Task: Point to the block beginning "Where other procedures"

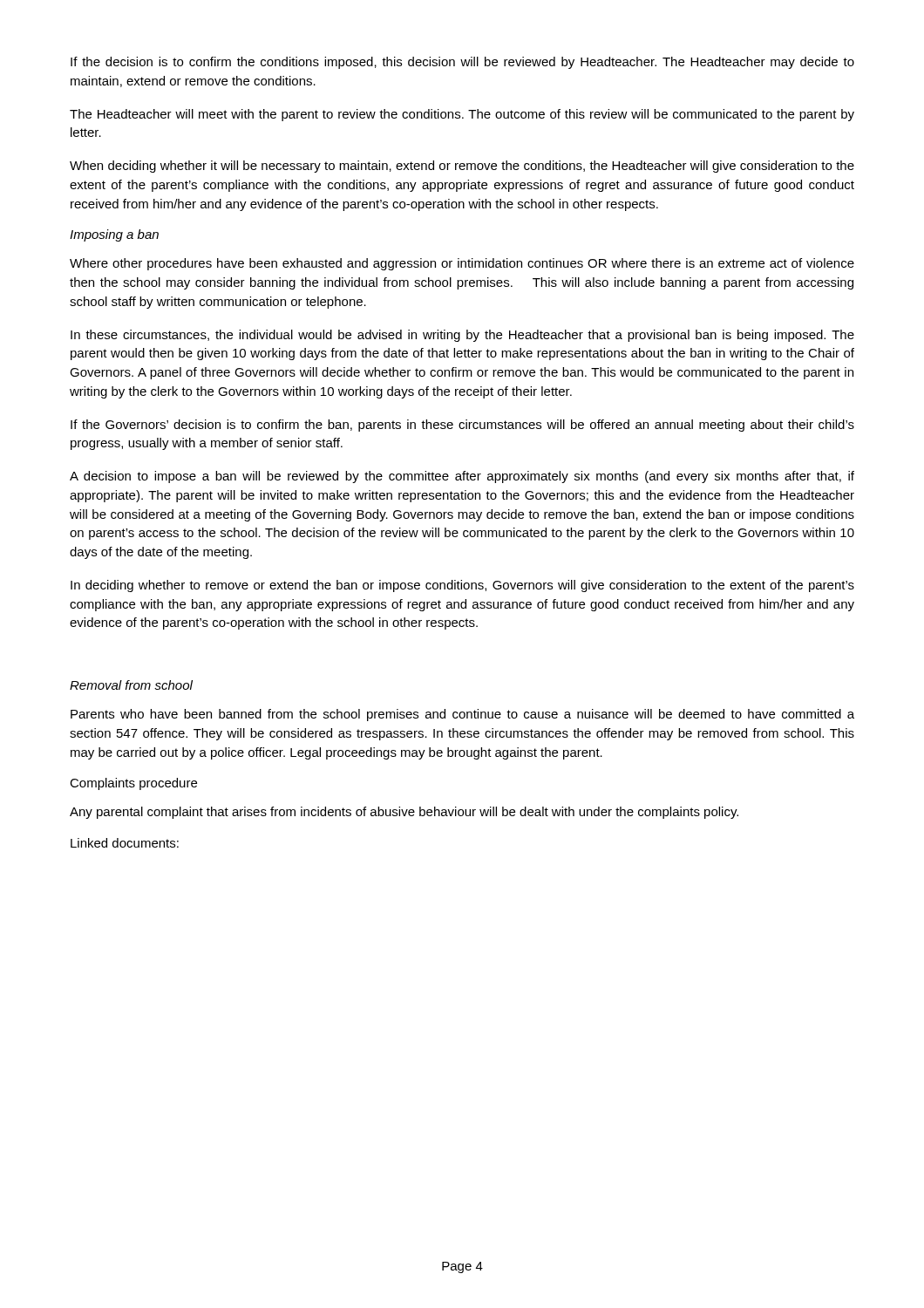Action: click(462, 282)
